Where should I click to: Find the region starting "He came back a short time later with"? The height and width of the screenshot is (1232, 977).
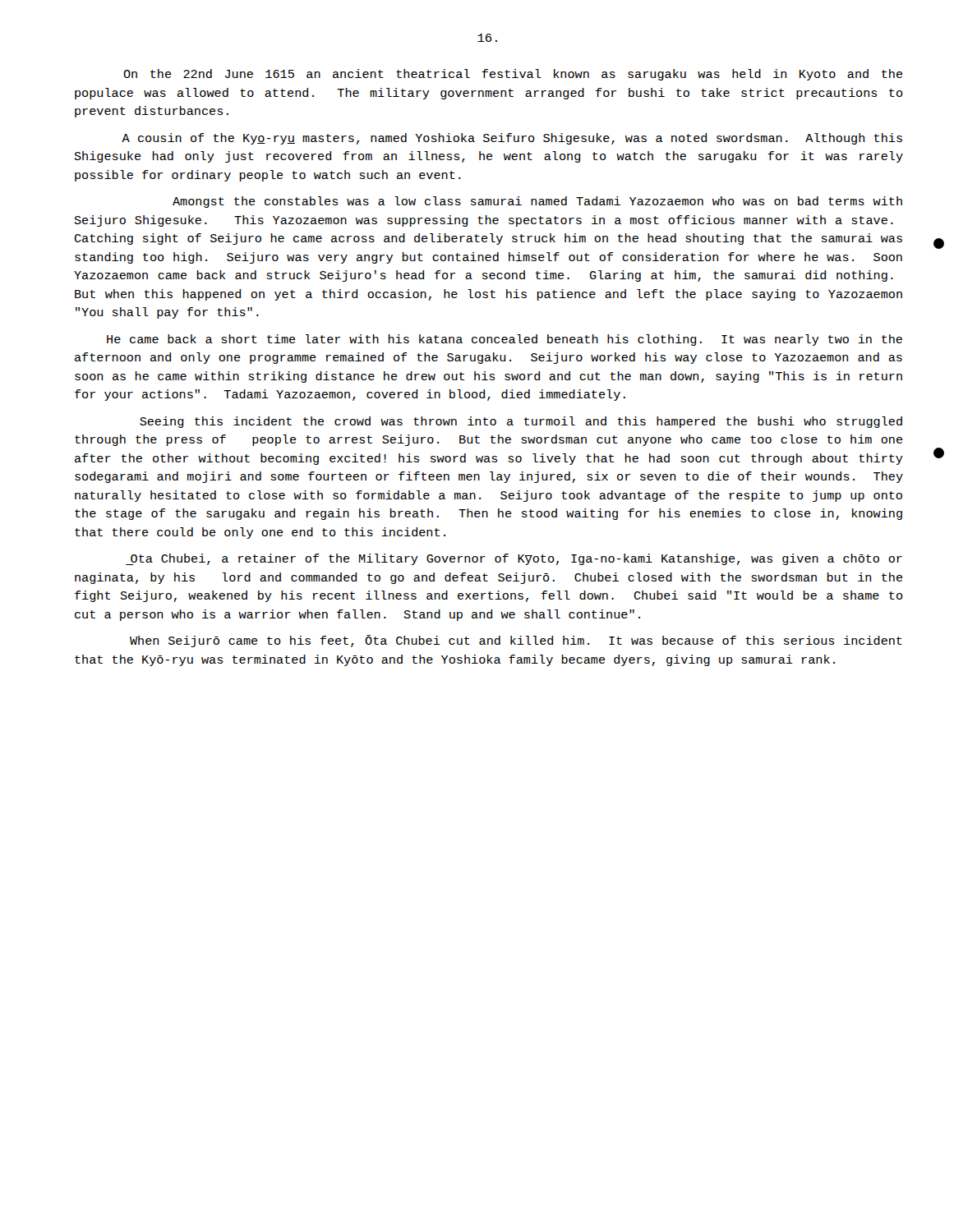click(x=488, y=367)
